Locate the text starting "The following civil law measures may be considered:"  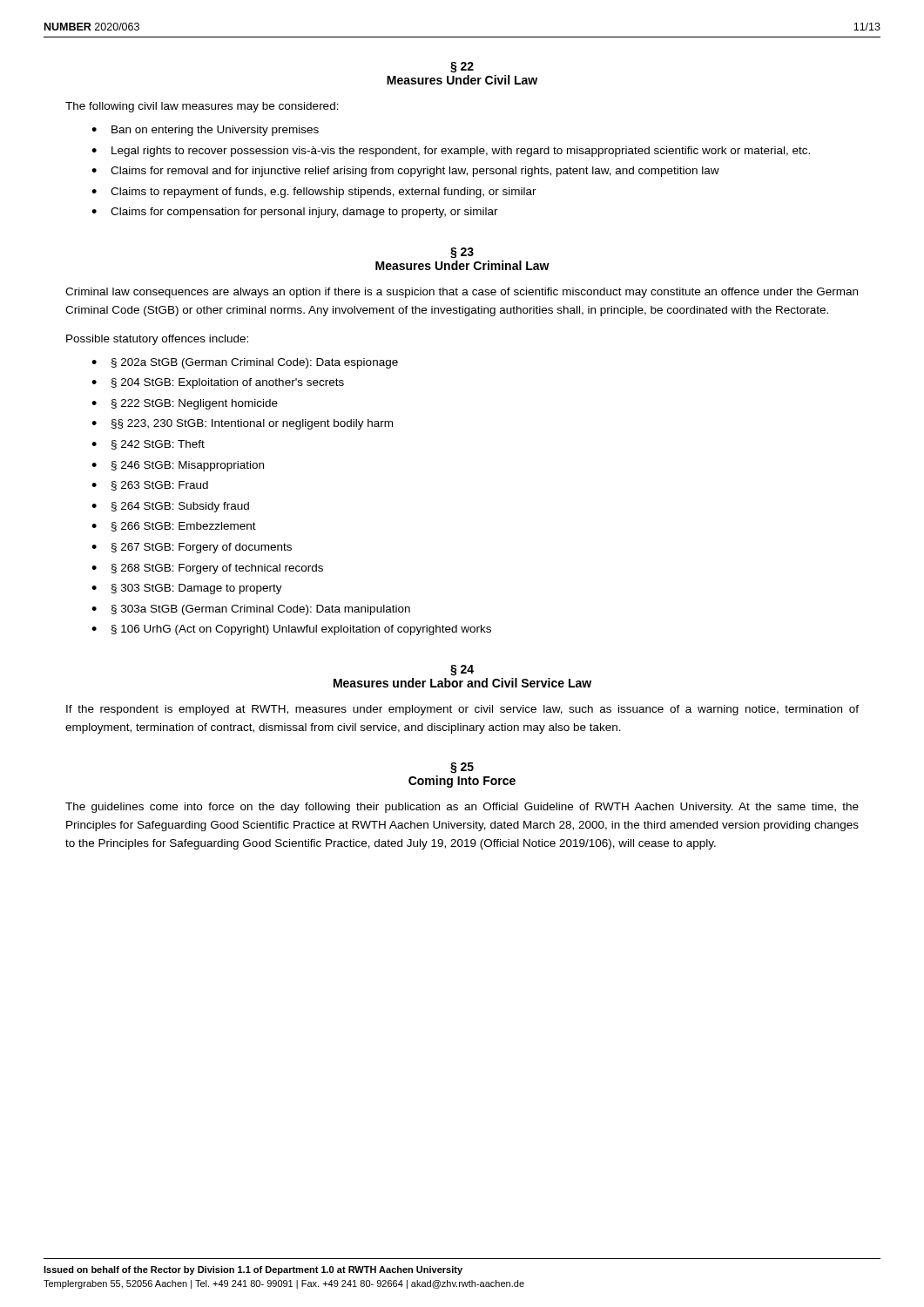[x=202, y=106]
